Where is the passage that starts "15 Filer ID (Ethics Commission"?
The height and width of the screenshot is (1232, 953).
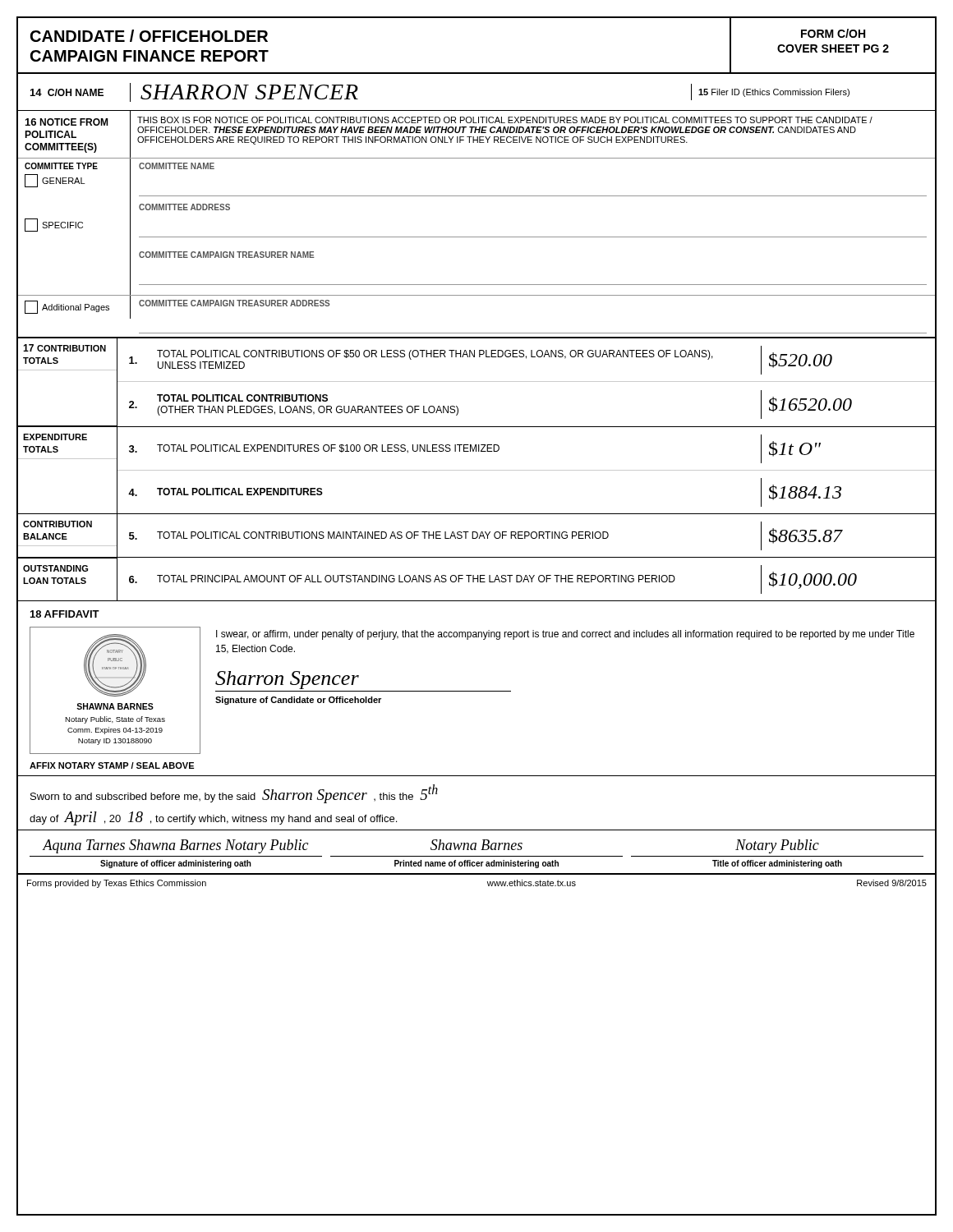click(x=774, y=92)
